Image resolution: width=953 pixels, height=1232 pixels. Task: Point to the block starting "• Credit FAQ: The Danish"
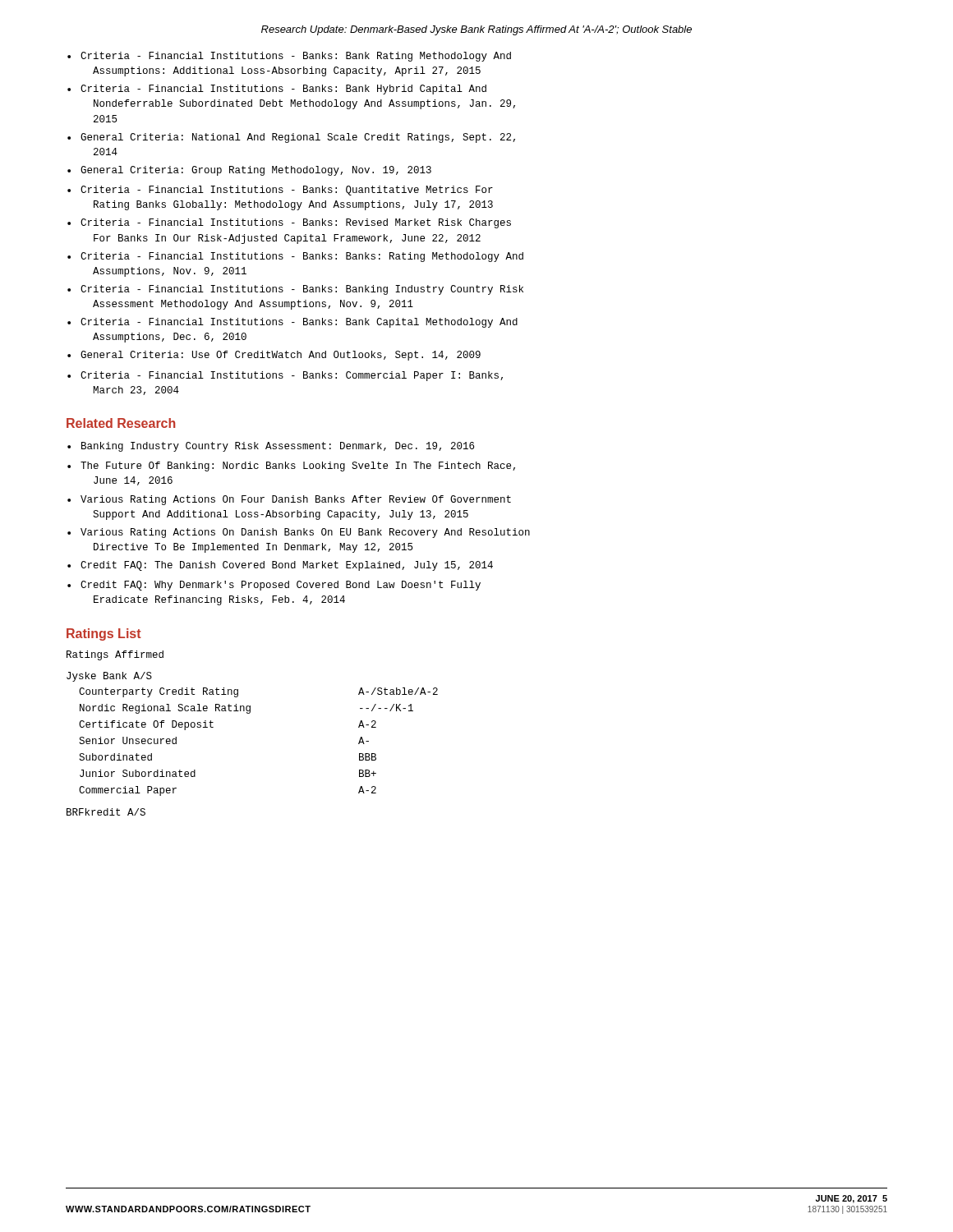click(x=476, y=567)
